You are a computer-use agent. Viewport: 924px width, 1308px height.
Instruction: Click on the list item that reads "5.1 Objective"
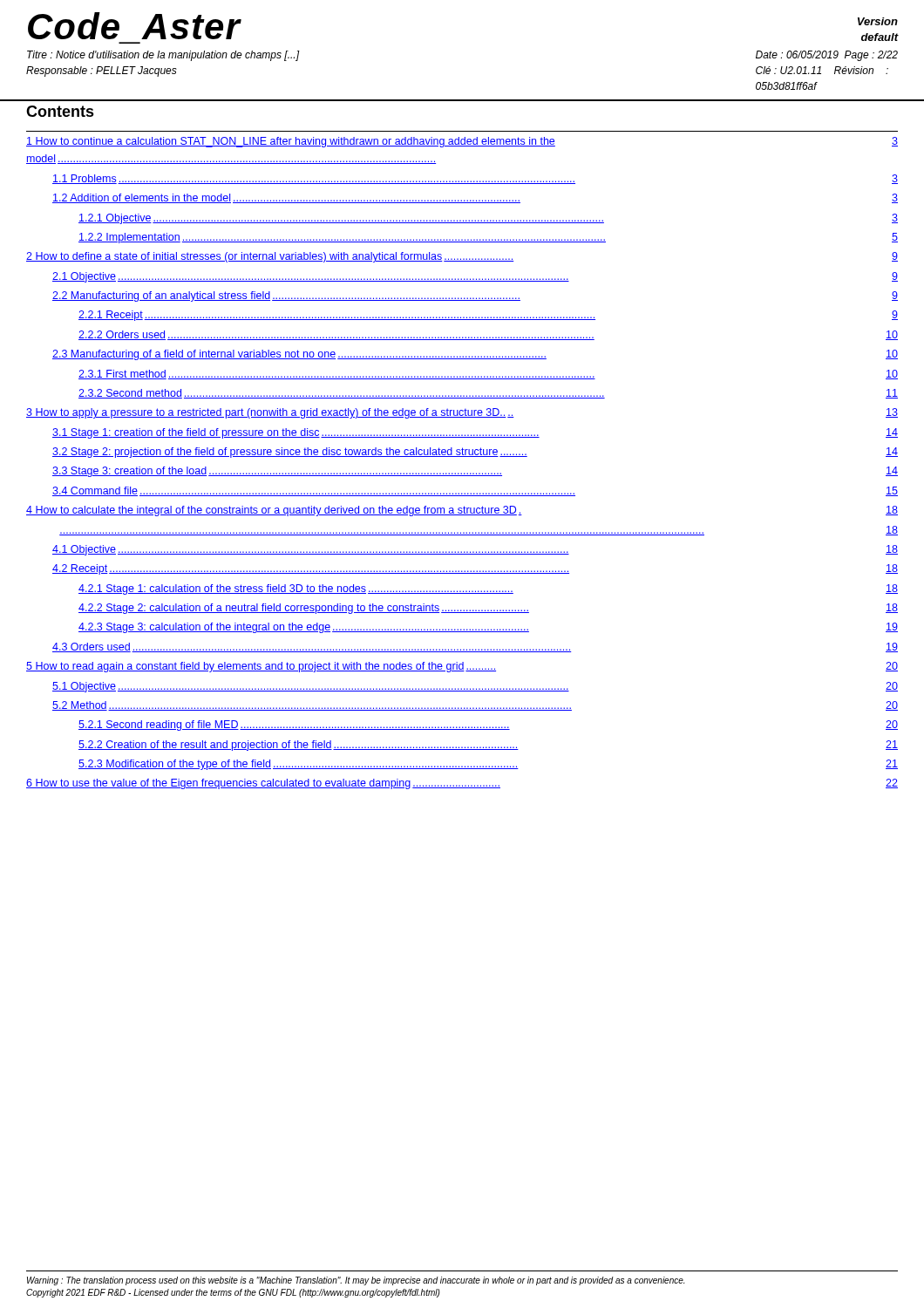(x=475, y=686)
